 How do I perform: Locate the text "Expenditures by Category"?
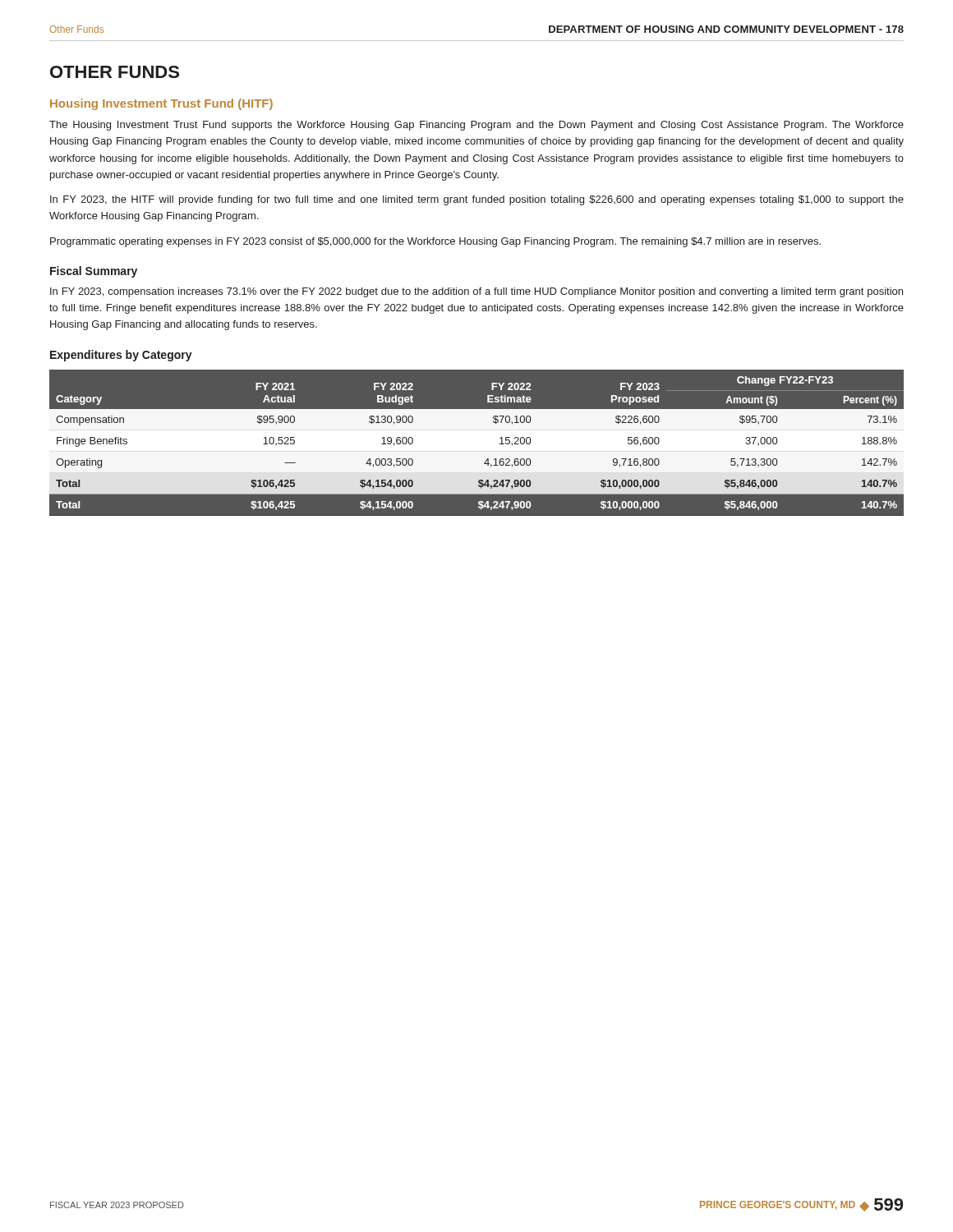click(x=121, y=355)
